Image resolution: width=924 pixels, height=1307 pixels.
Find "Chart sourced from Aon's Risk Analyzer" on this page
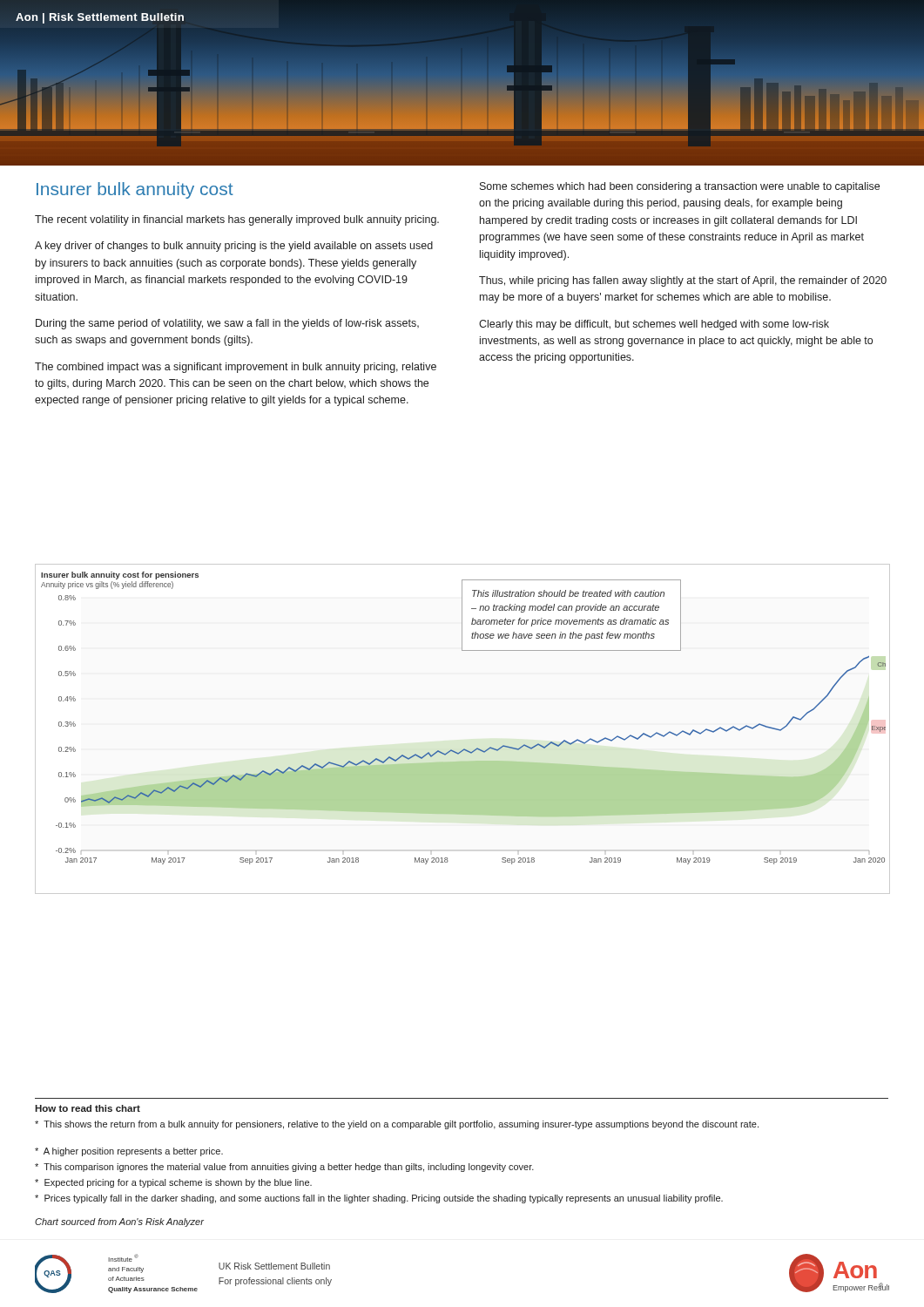119,1222
